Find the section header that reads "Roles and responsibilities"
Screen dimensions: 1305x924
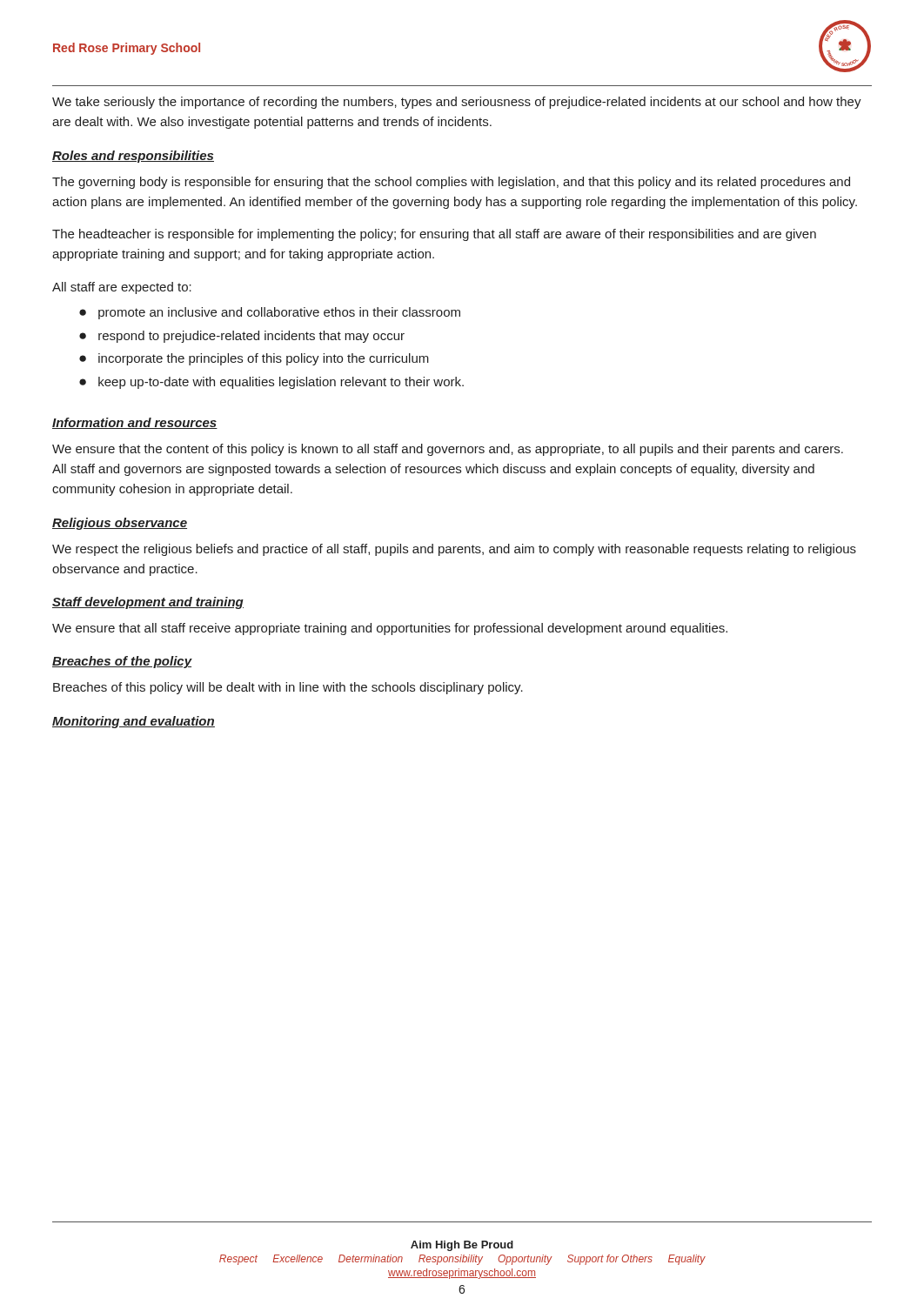133,155
